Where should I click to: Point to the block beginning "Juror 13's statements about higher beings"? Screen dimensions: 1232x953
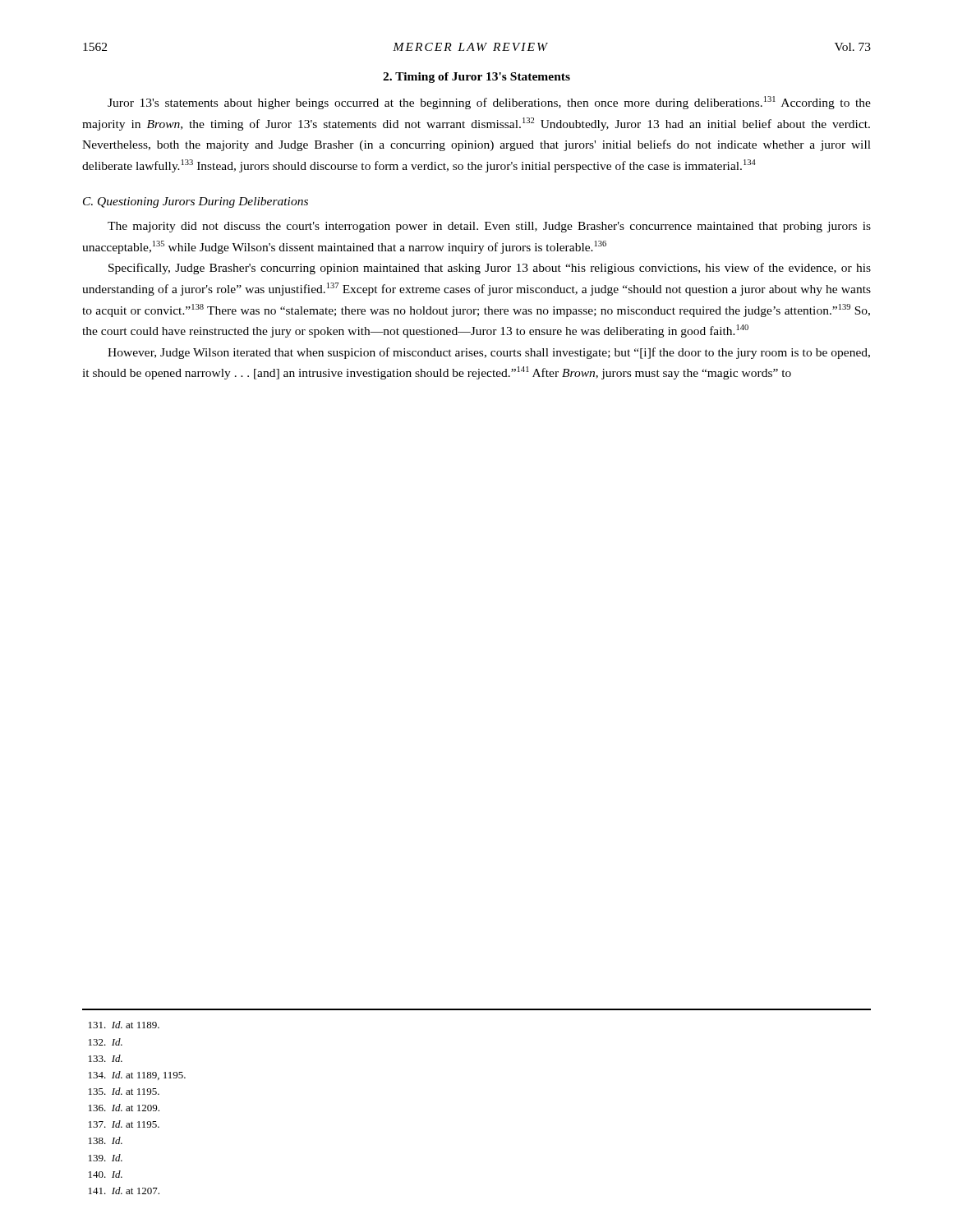(x=476, y=133)
